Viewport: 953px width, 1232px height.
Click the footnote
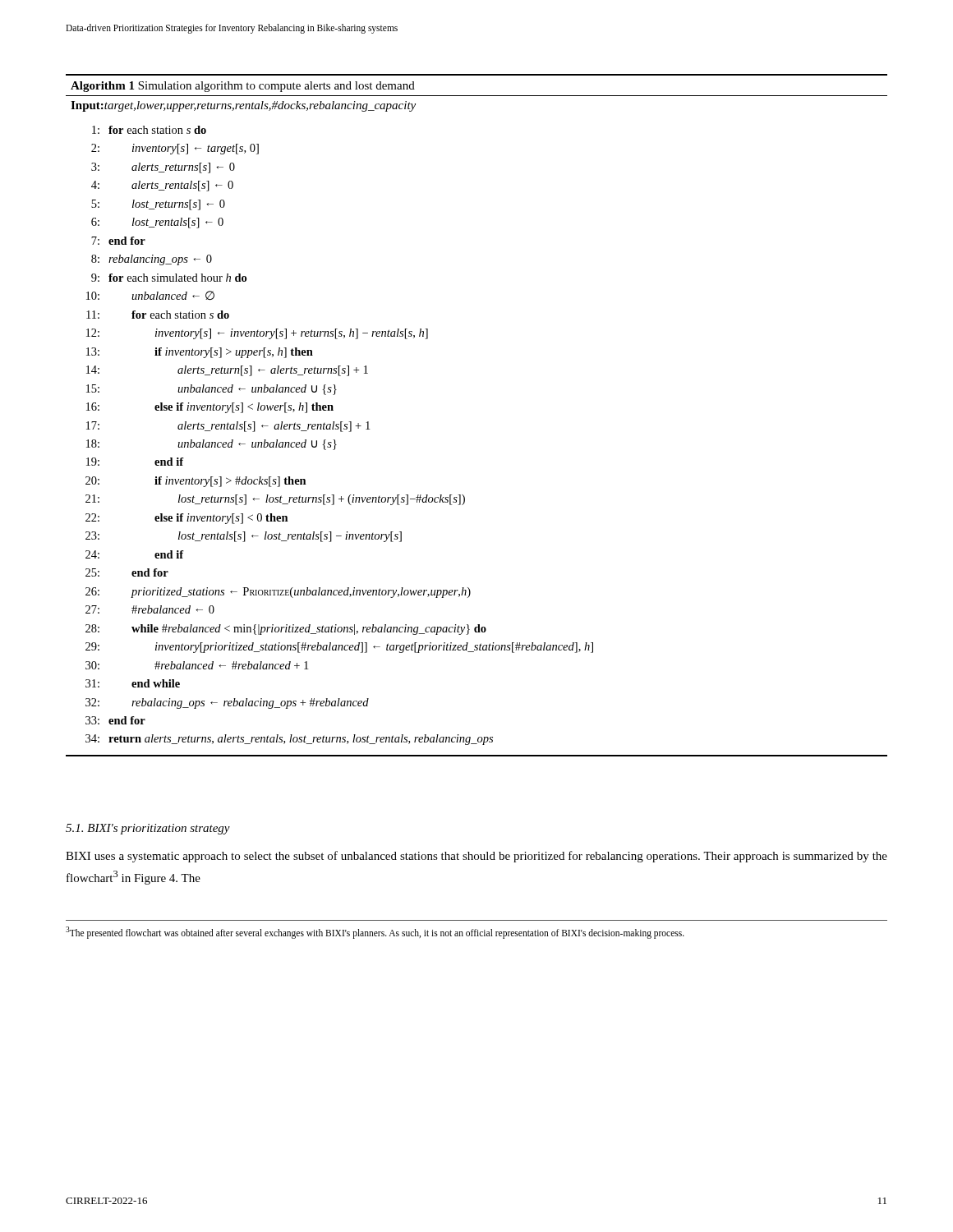point(375,931)
